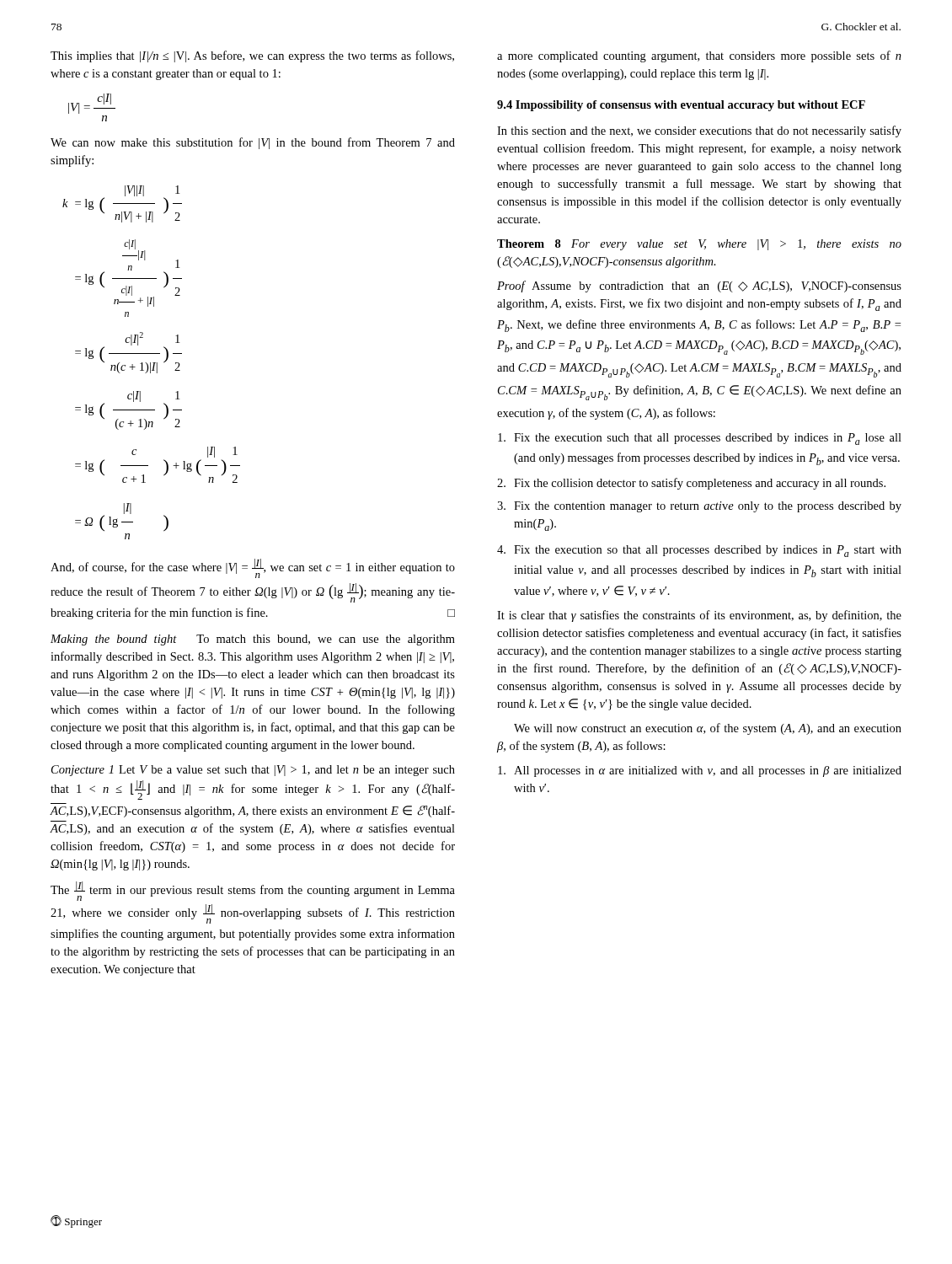This screenshot has height=1264, width=952.
Task: Find the block starting "9.4 Impossibility of consensus with"
Action: pos(681,105)
